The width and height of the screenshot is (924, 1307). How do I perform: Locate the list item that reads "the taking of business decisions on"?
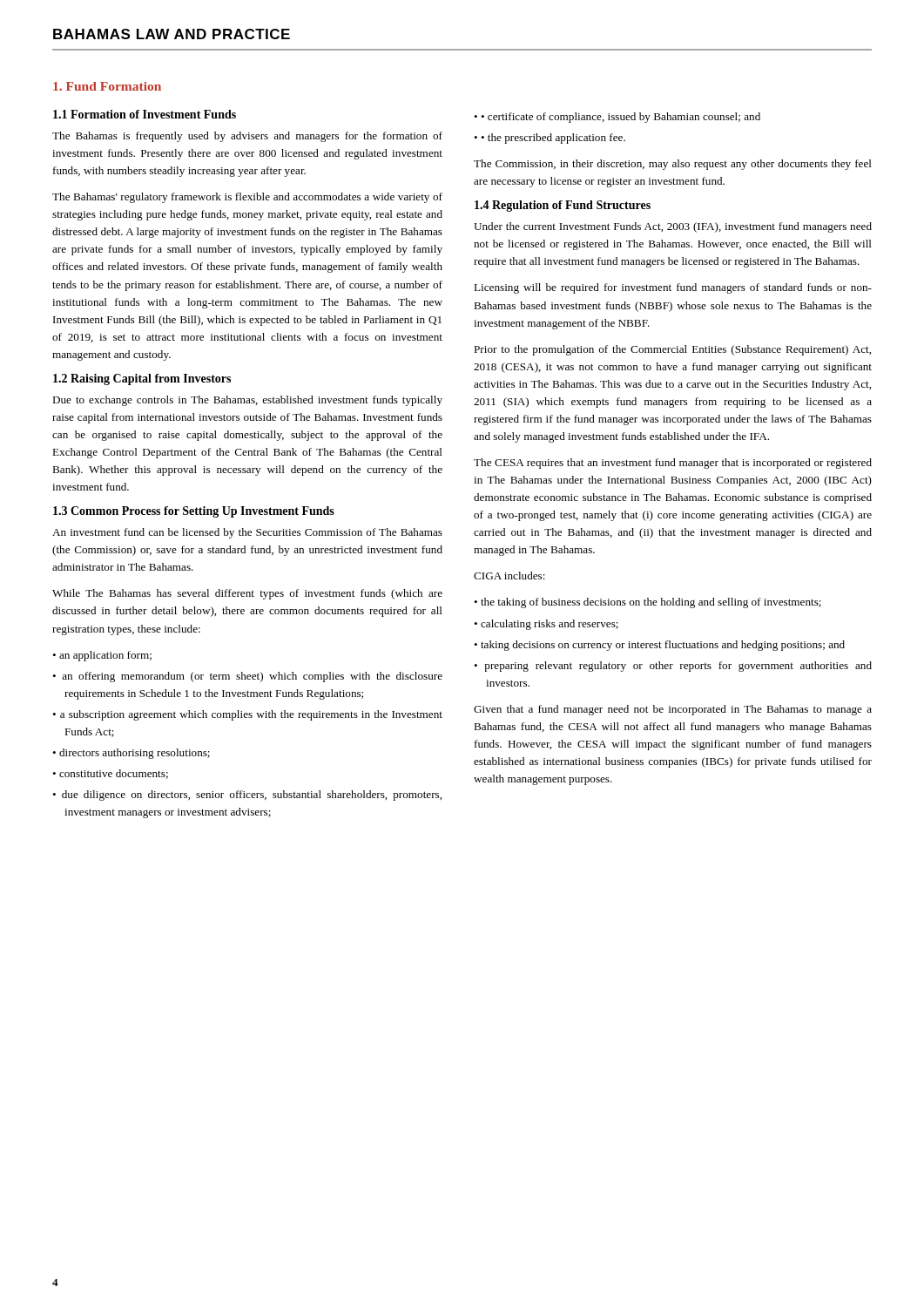[x=651, y=602]
